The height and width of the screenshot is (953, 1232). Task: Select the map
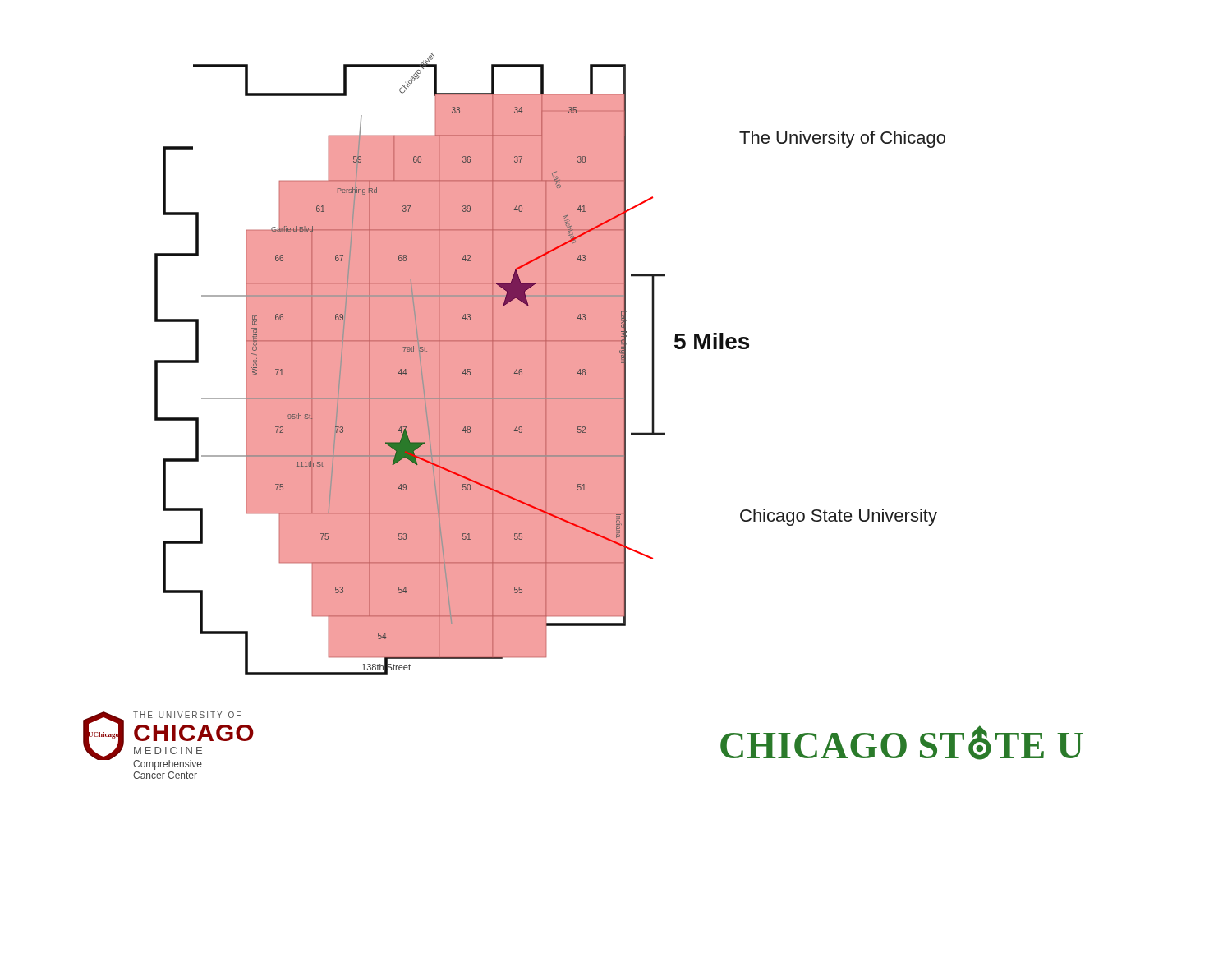pos(394,366)
